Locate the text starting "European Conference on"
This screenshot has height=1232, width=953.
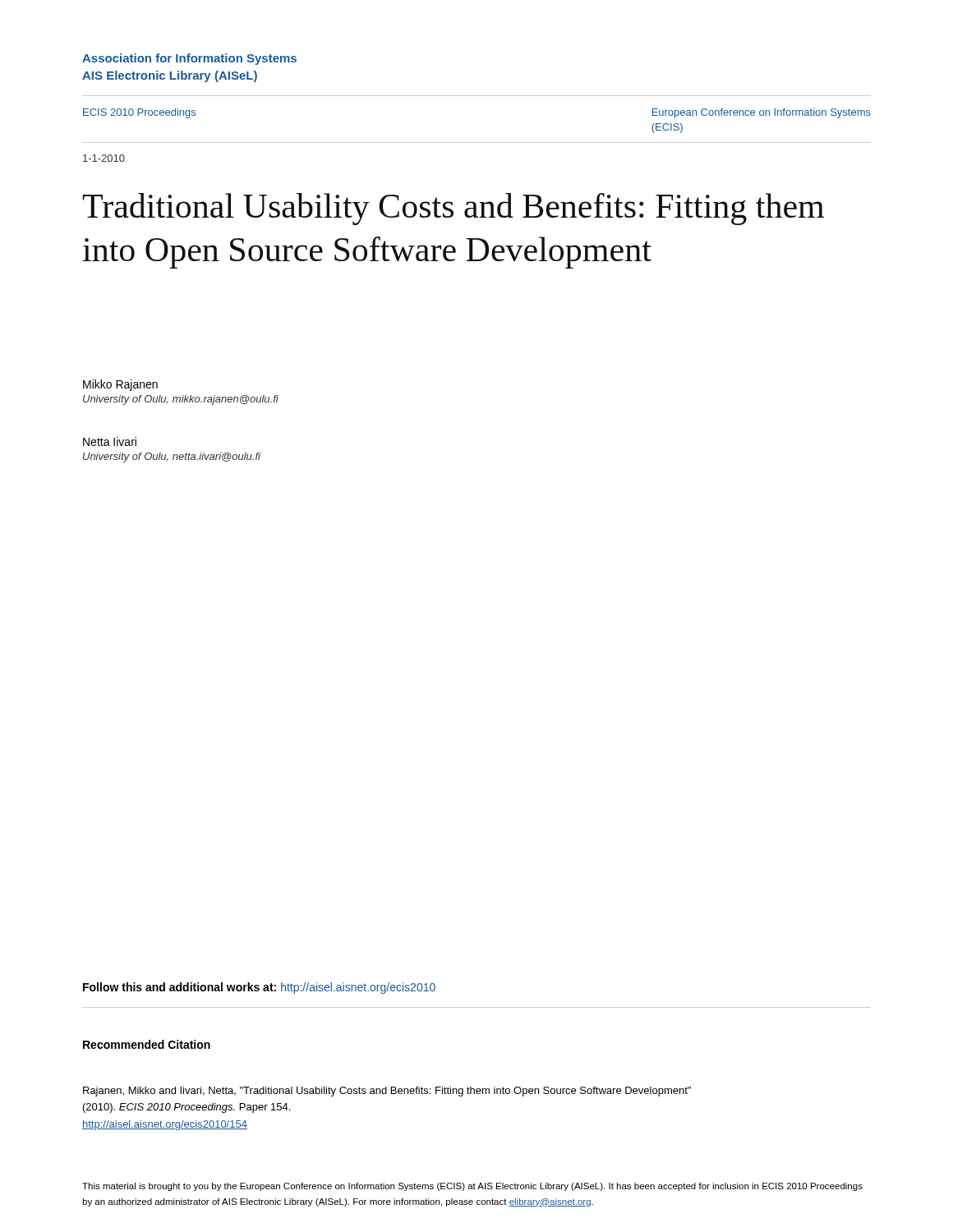point(761,120)
